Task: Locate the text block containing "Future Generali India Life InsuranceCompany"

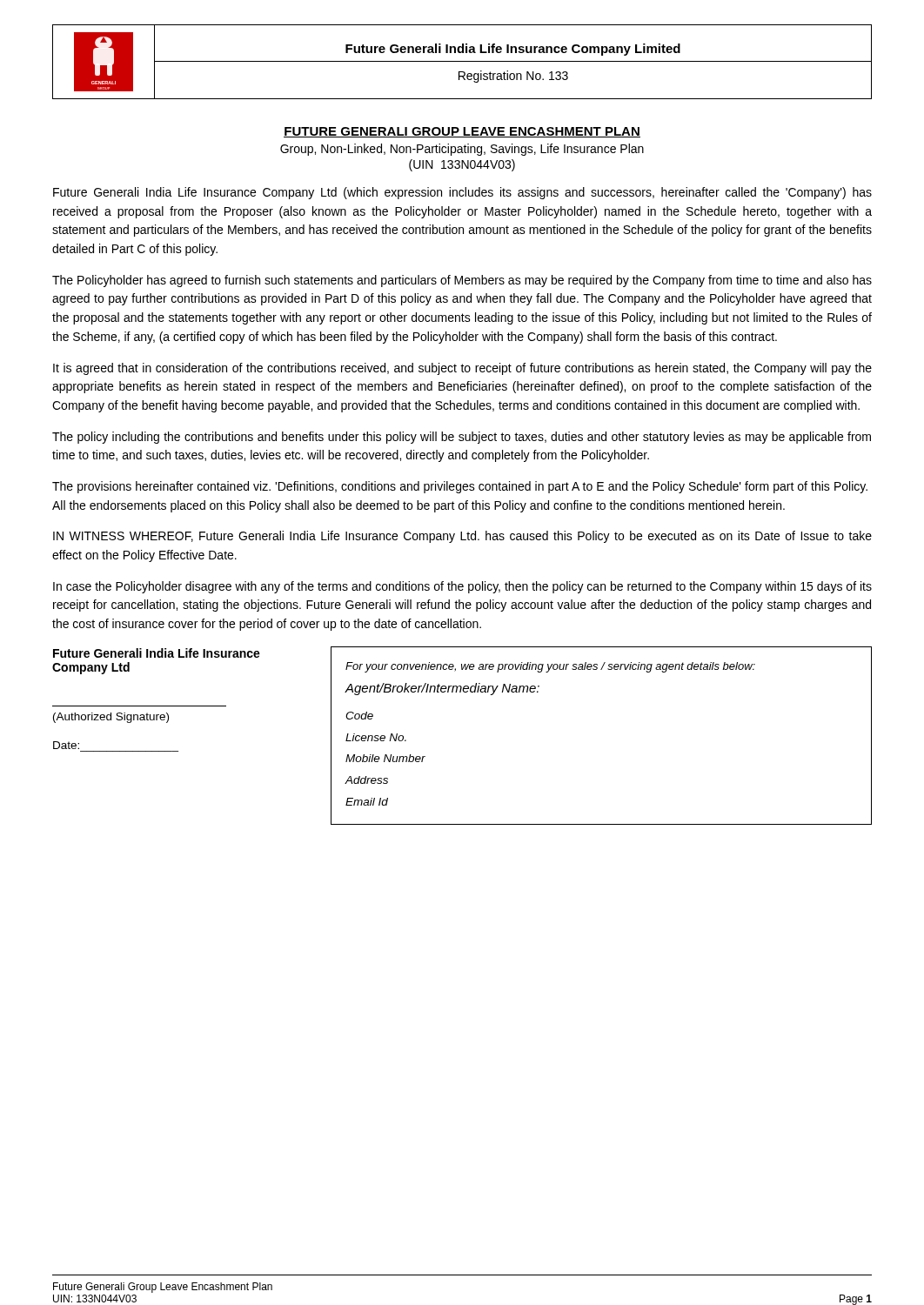Action: pyautogui.click(x=183, y=699)
